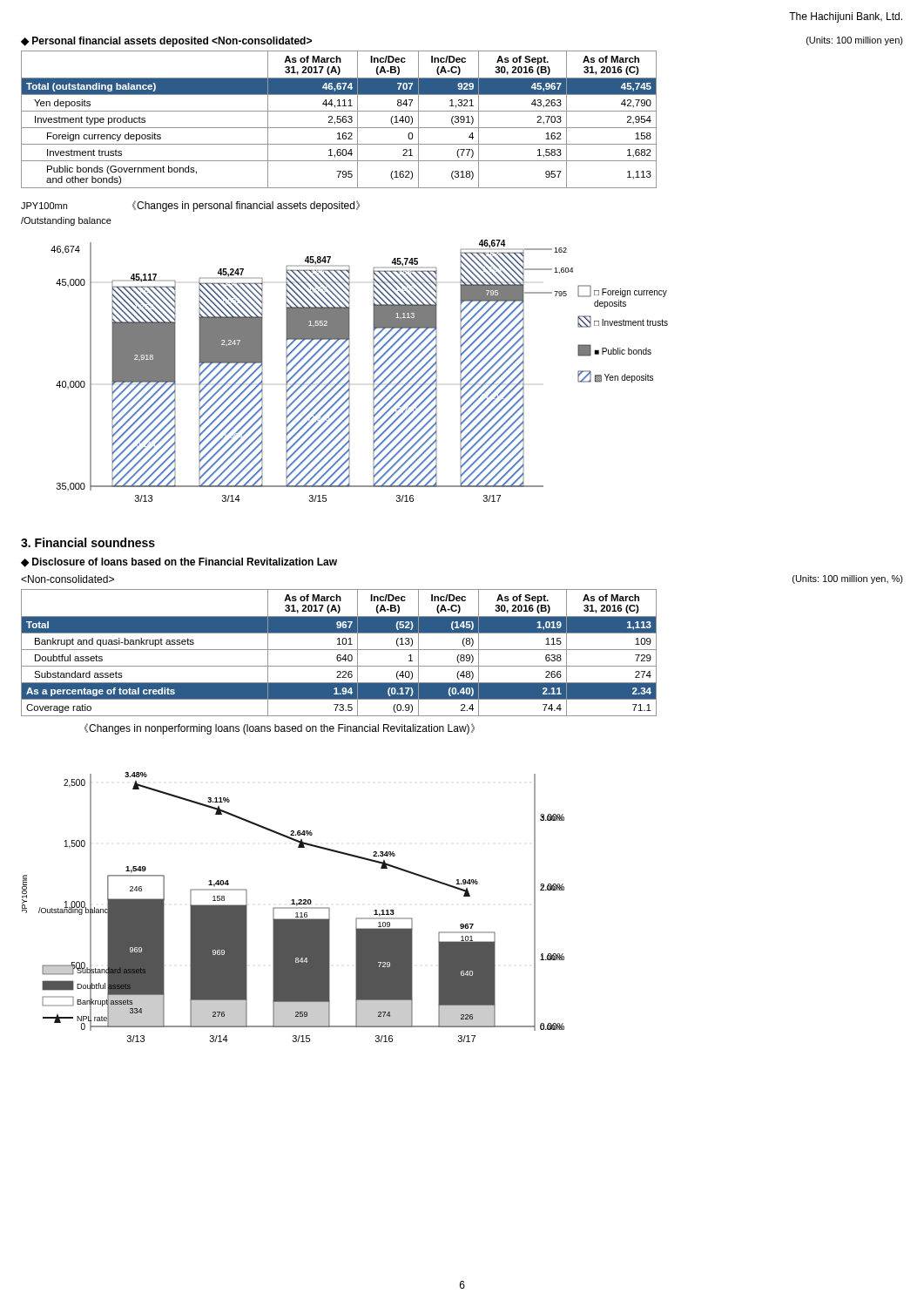Select the section header containing "◆ Personal financial assets deposited"
924x1307 pixels.
click(167, 41)
